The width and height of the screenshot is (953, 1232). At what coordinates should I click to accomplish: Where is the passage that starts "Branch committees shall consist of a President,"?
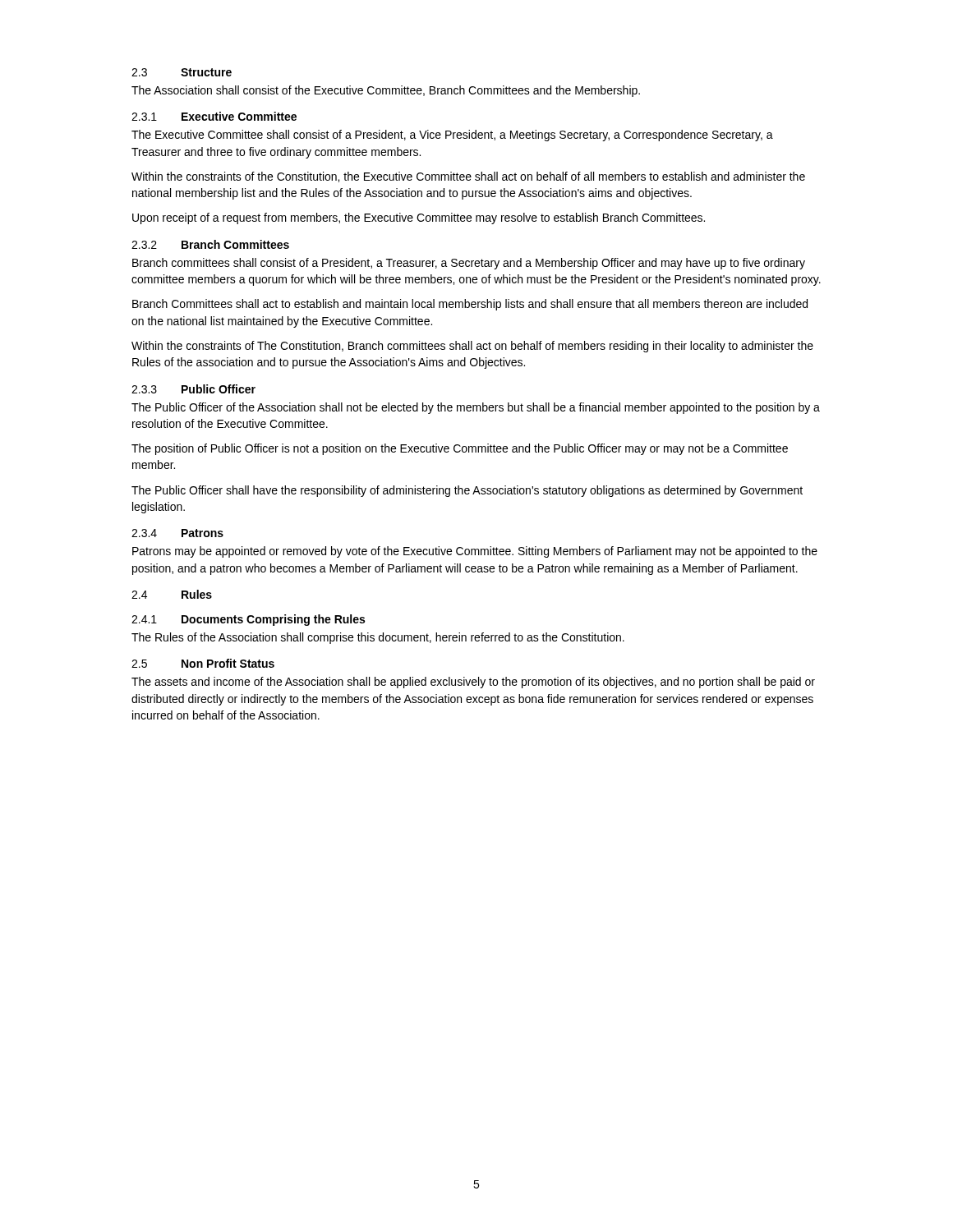pyautogui.click(x=476, y=271)
